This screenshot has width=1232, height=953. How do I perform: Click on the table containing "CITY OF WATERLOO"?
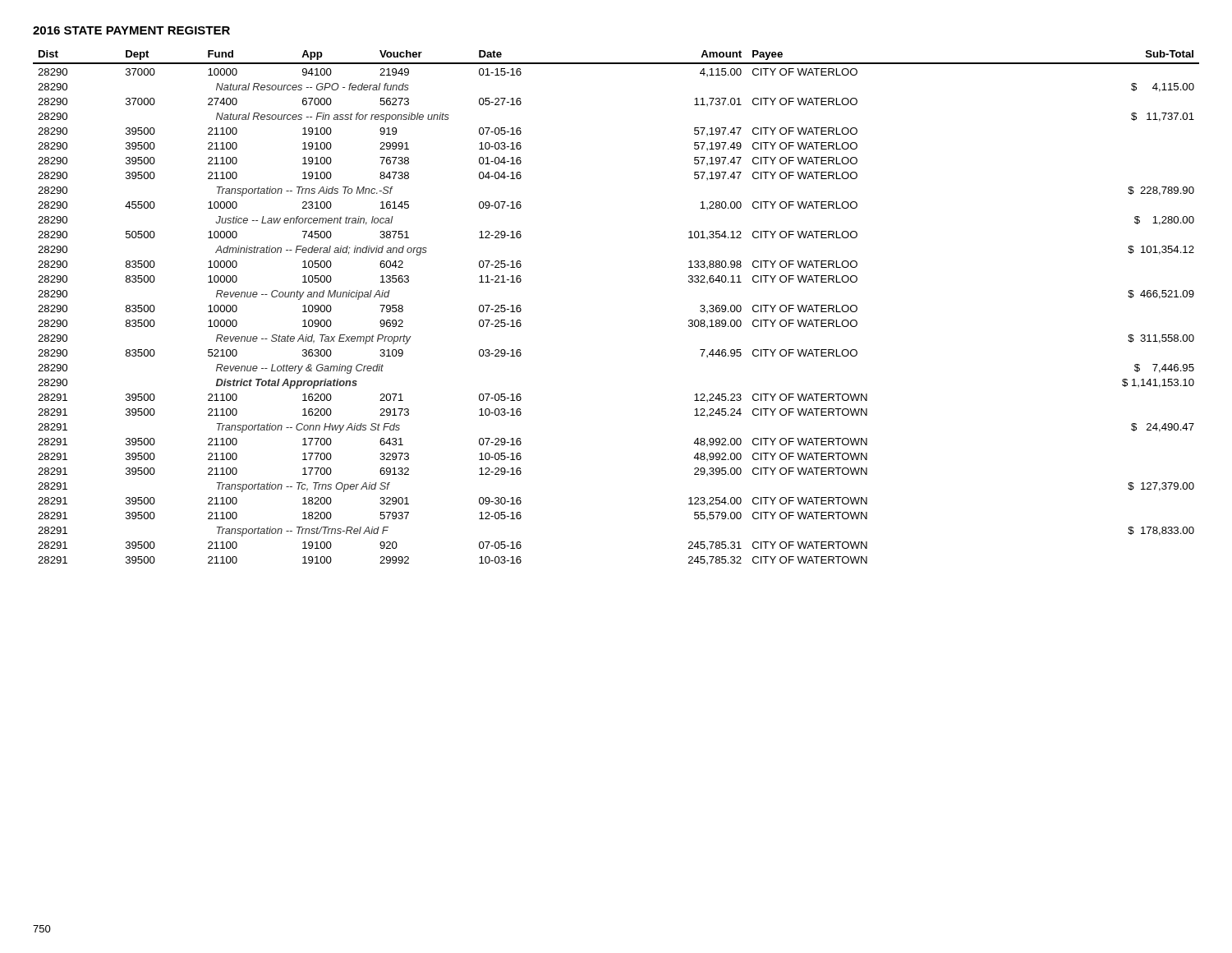[x=616, y=306]
